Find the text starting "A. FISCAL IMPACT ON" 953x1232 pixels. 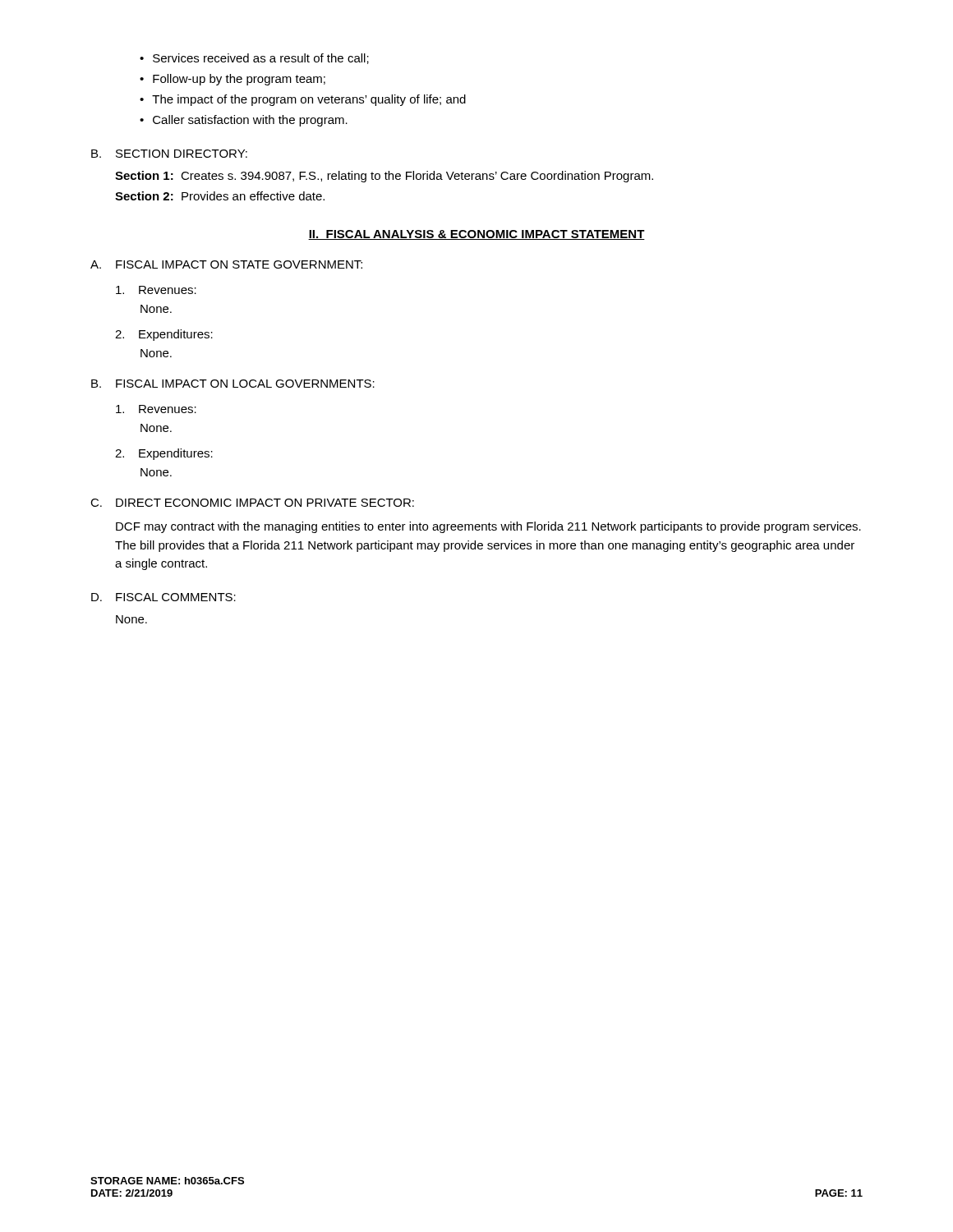(x=227, y=264)
